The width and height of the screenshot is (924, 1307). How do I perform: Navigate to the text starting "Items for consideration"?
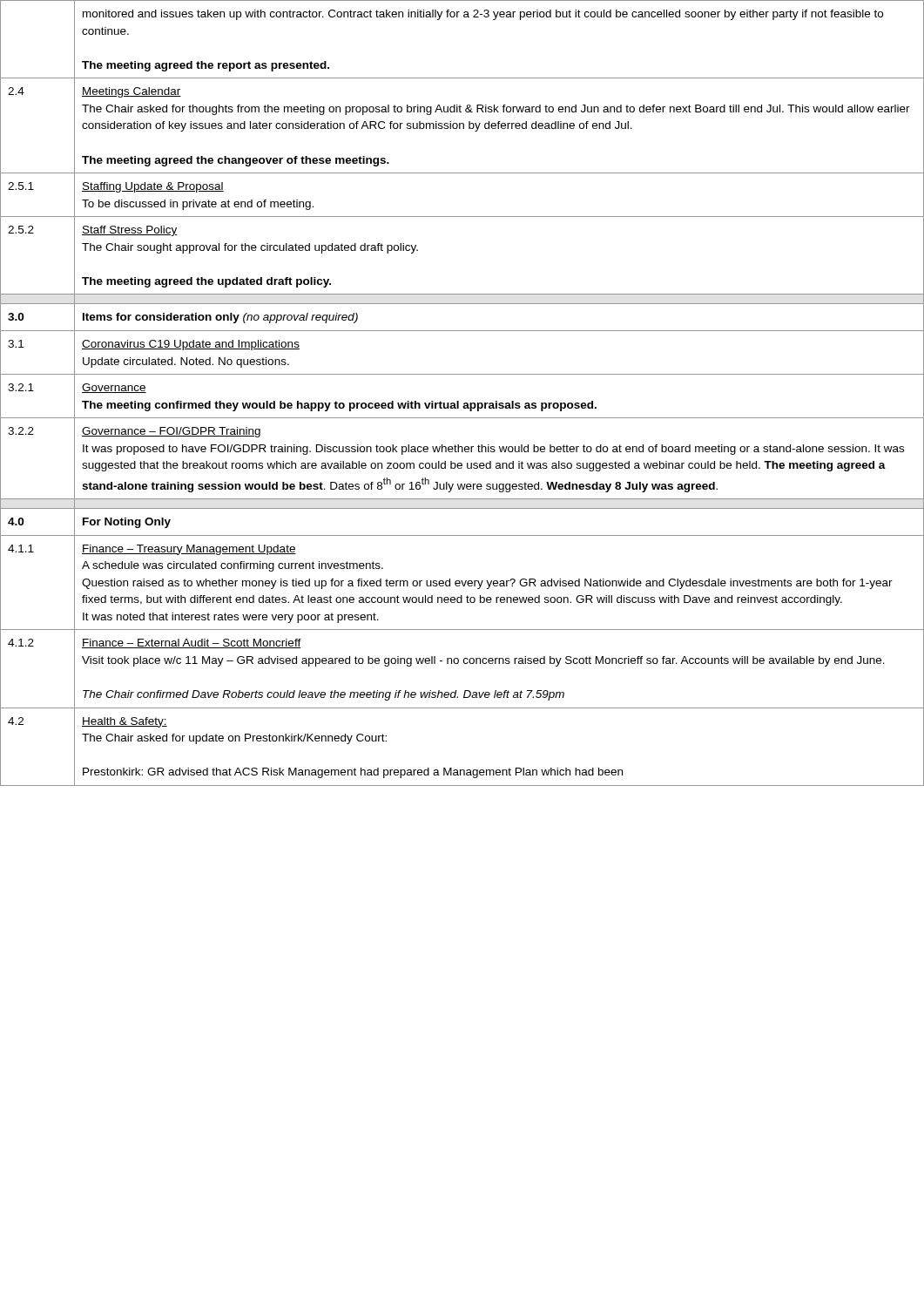[x=220, y=317]
